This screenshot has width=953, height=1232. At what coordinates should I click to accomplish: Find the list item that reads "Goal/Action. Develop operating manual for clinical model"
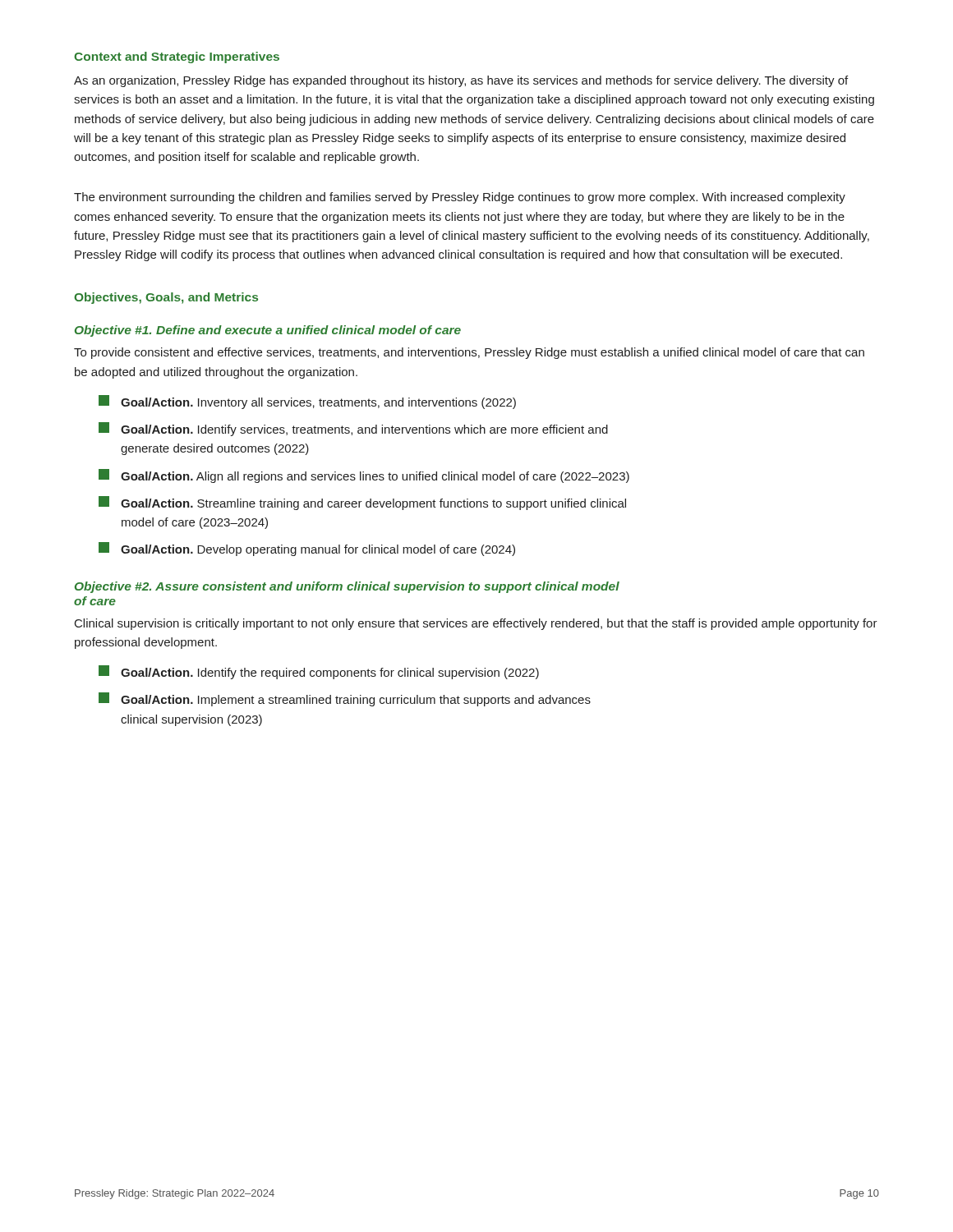[307, 549]
